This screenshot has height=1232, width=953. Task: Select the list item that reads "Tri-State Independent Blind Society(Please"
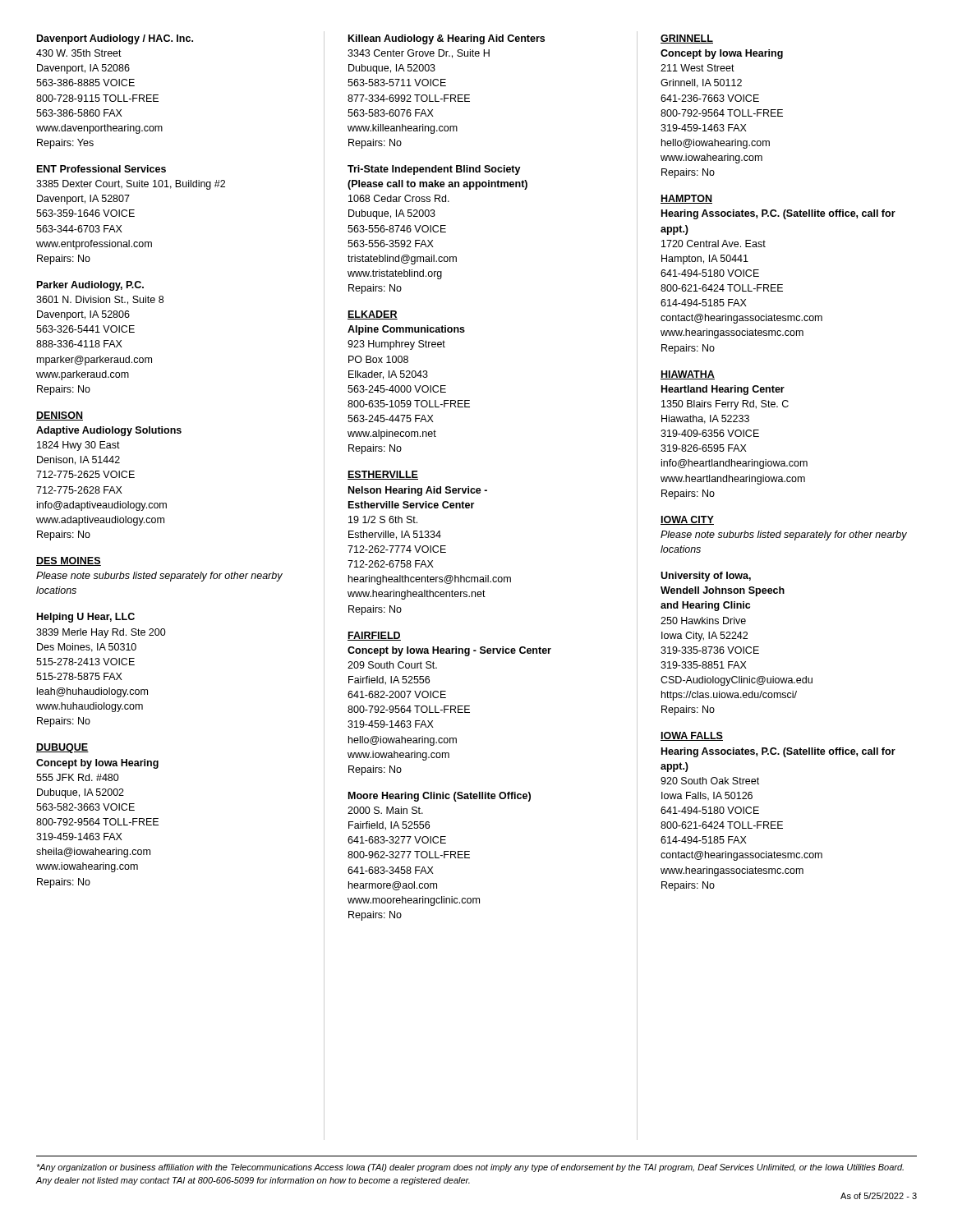(434, 170)
